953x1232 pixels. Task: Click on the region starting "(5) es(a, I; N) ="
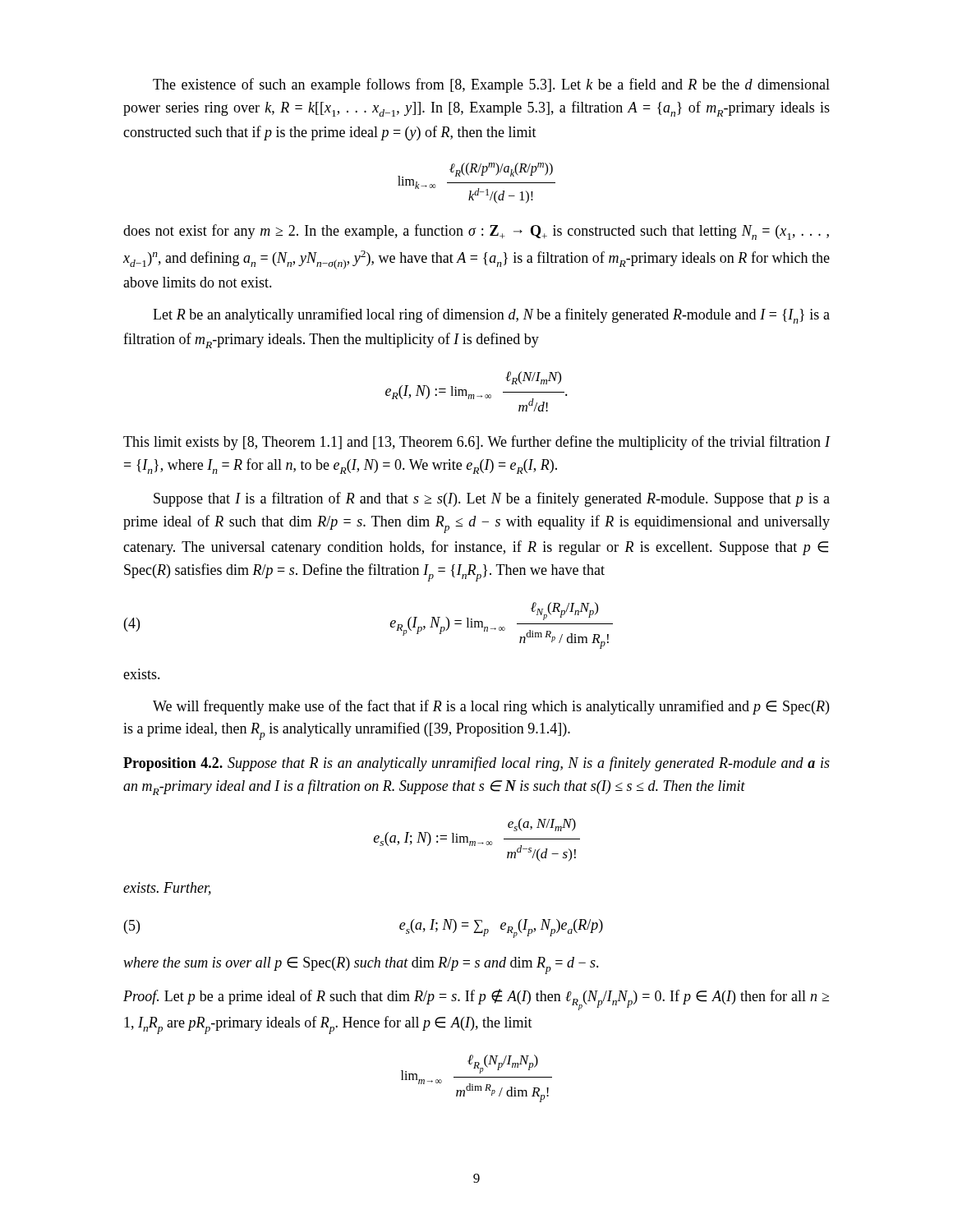coord(476,926)
